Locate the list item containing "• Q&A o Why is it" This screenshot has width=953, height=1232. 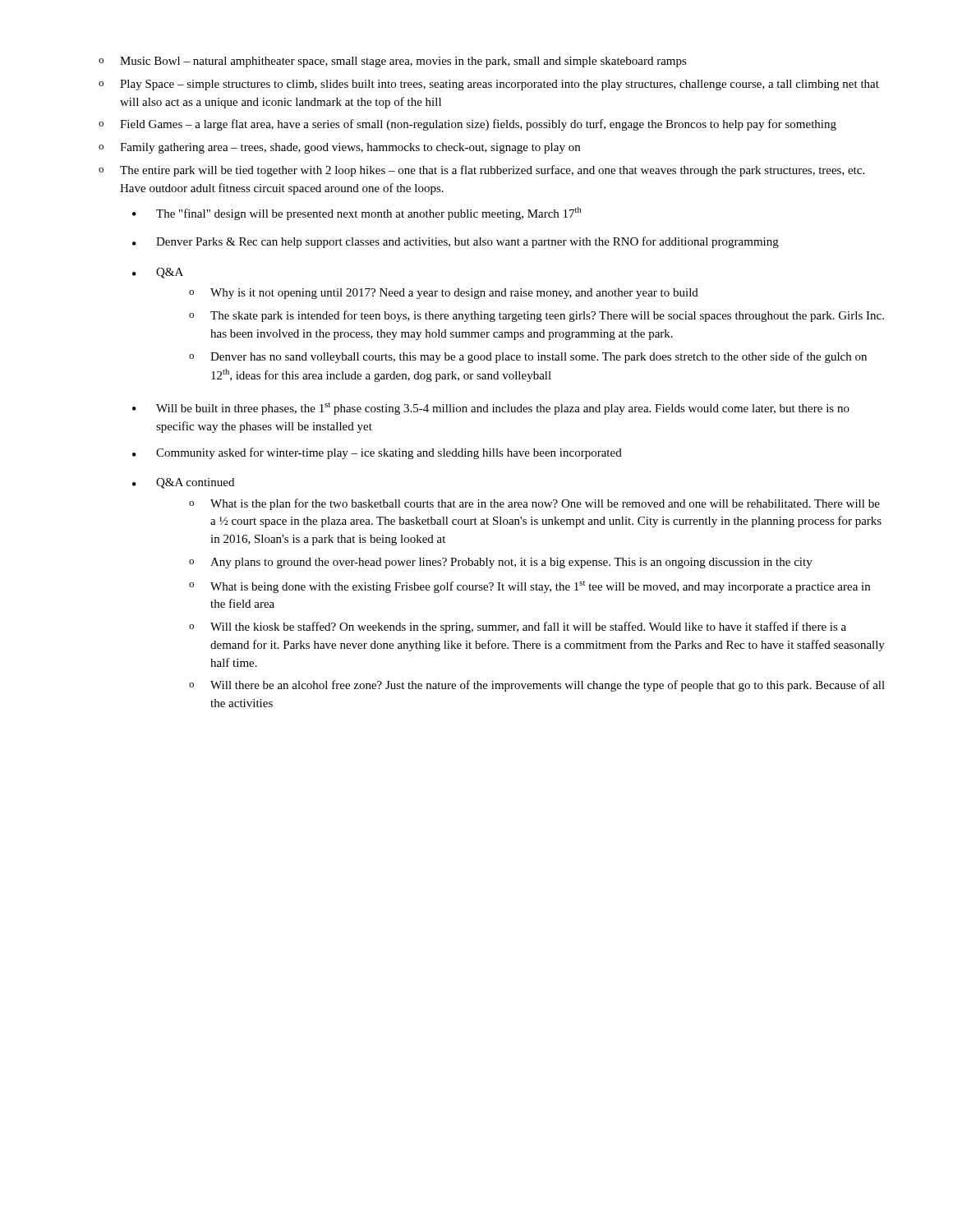(509, 327)
